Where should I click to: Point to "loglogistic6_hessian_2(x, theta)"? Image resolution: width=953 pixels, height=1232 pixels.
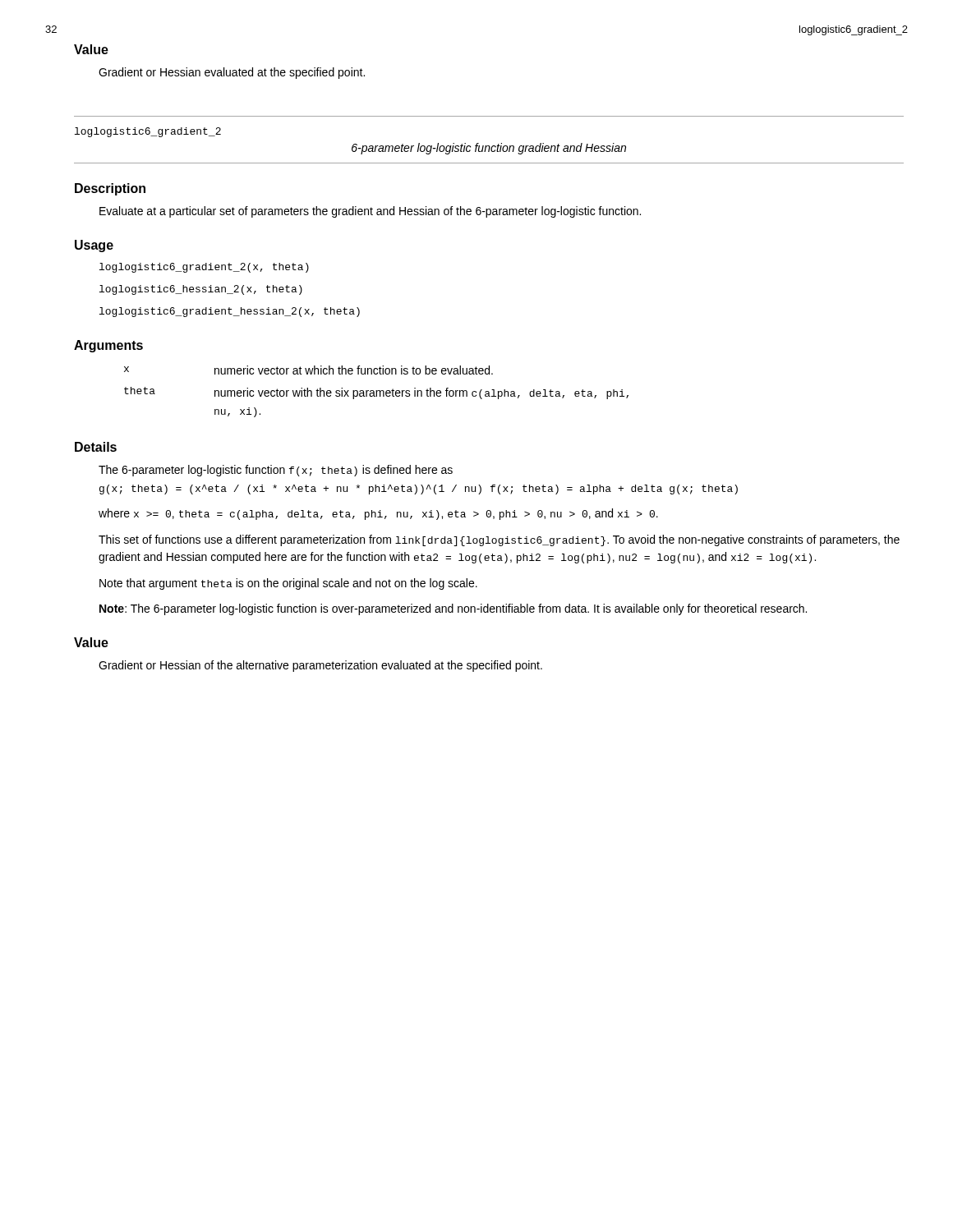point(201,289)
